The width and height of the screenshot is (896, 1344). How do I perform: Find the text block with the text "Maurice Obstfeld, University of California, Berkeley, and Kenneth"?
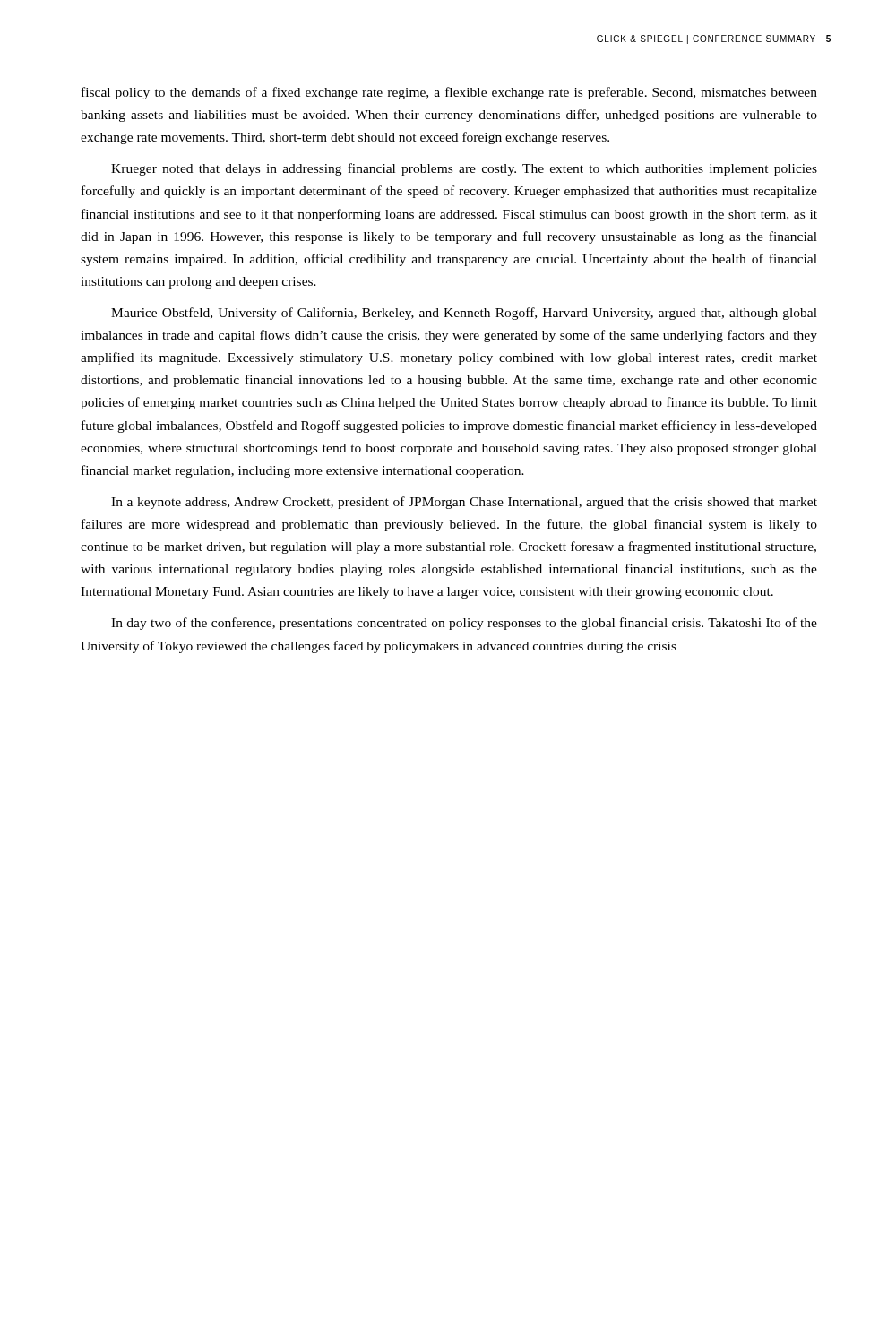[449, 391]
